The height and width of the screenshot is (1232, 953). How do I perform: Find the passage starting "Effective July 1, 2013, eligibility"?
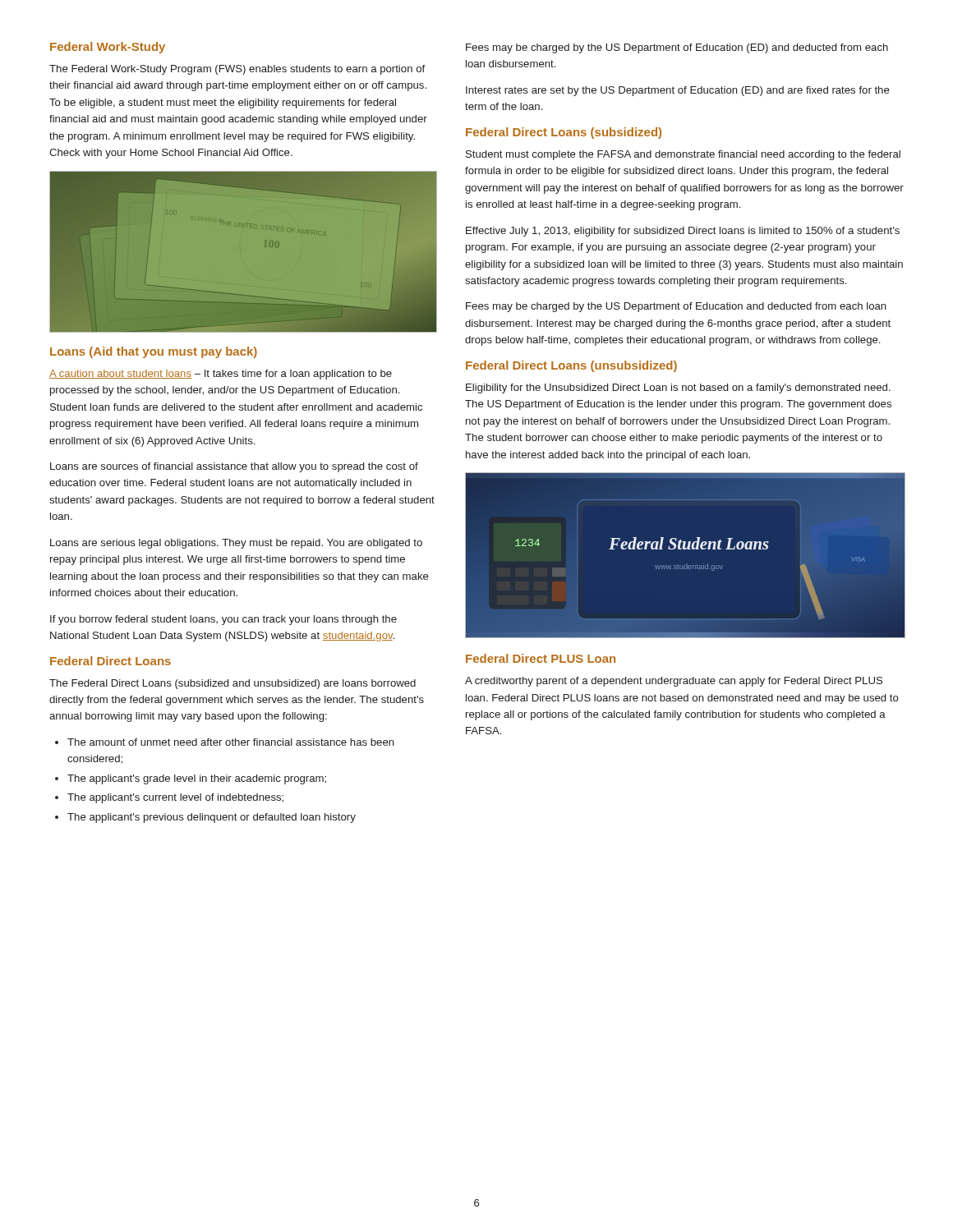684,255
